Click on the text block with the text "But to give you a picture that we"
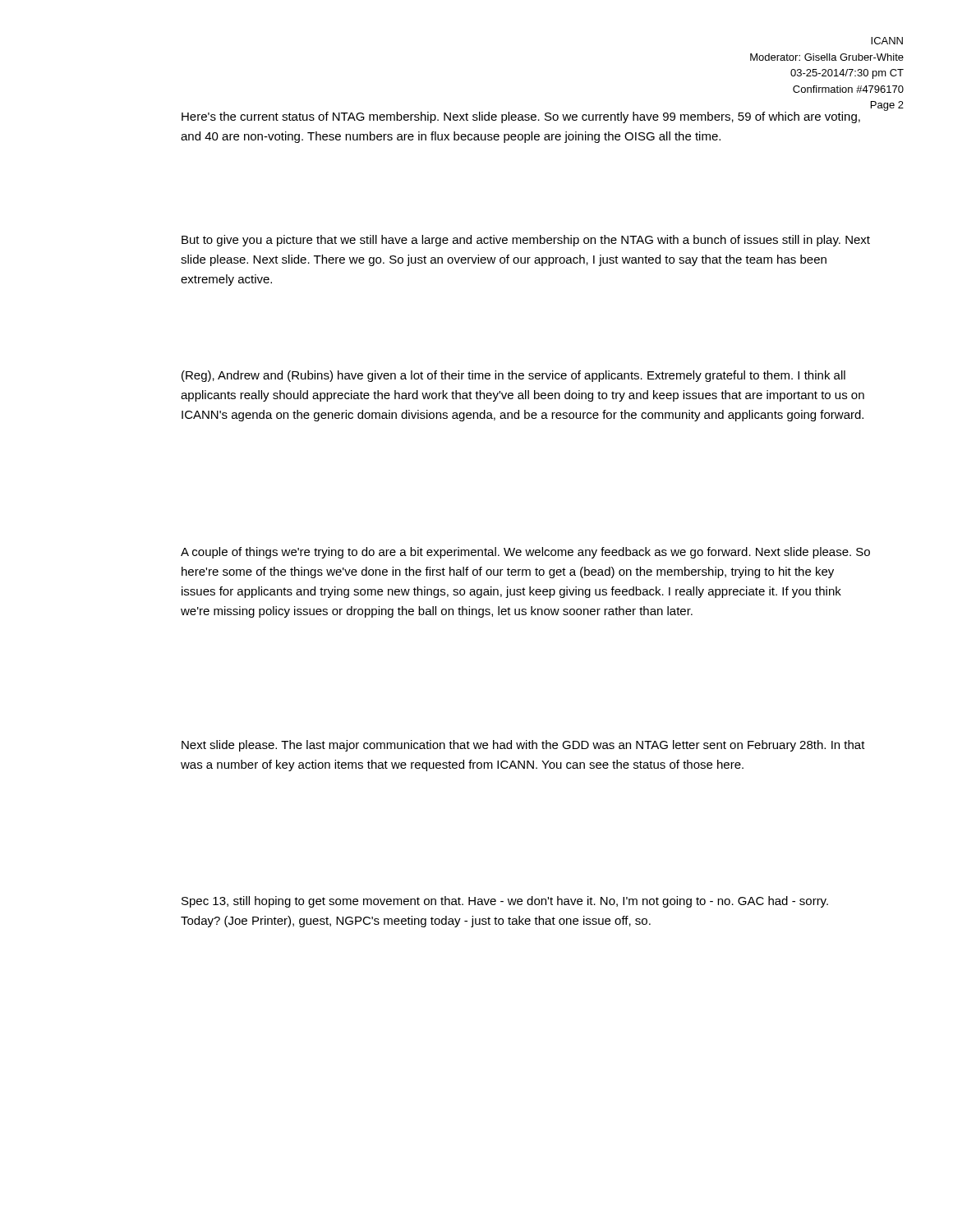953x1232 pixels. [525, 259]
